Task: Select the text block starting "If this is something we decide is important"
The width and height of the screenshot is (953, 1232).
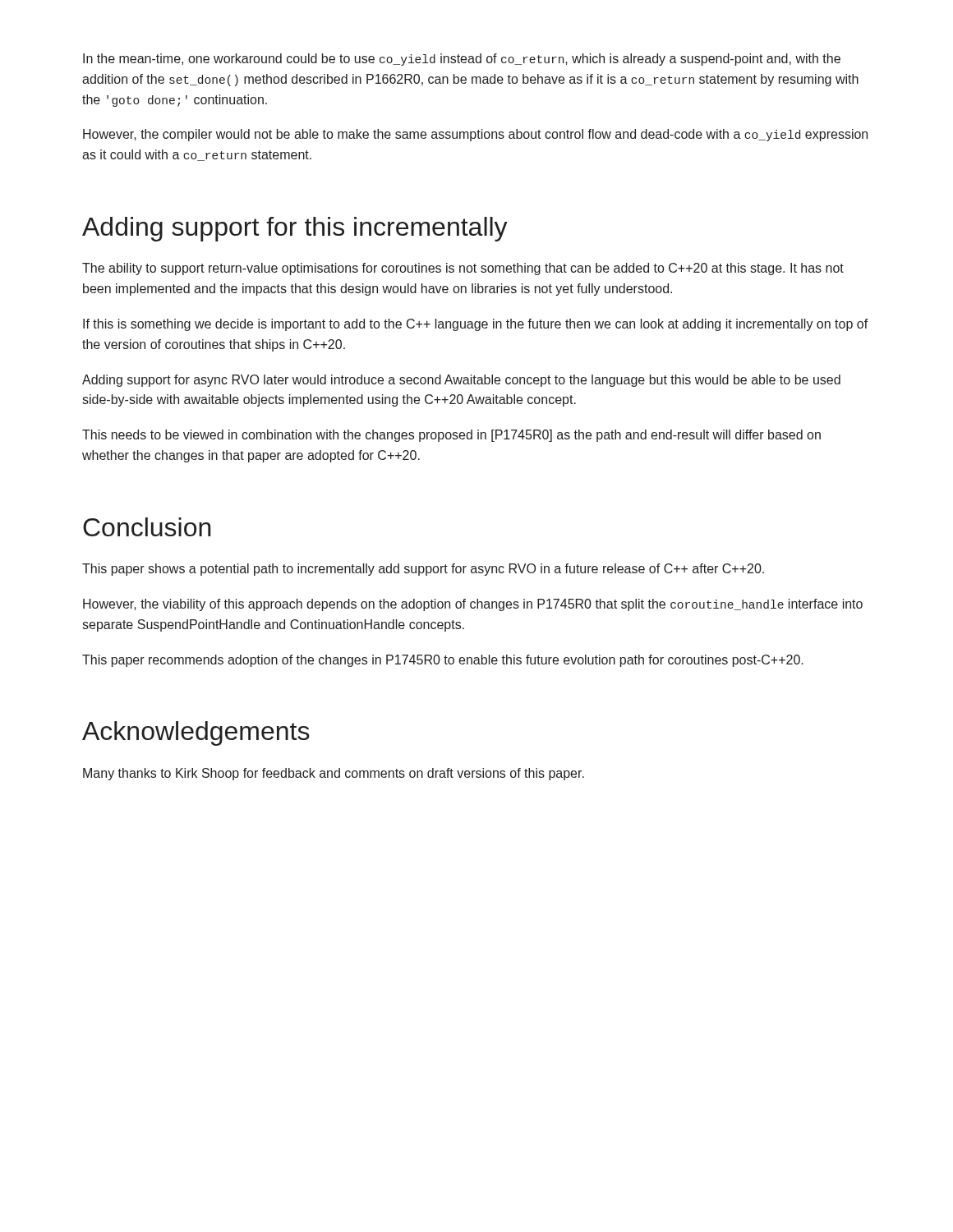Action: coord(476,335)
